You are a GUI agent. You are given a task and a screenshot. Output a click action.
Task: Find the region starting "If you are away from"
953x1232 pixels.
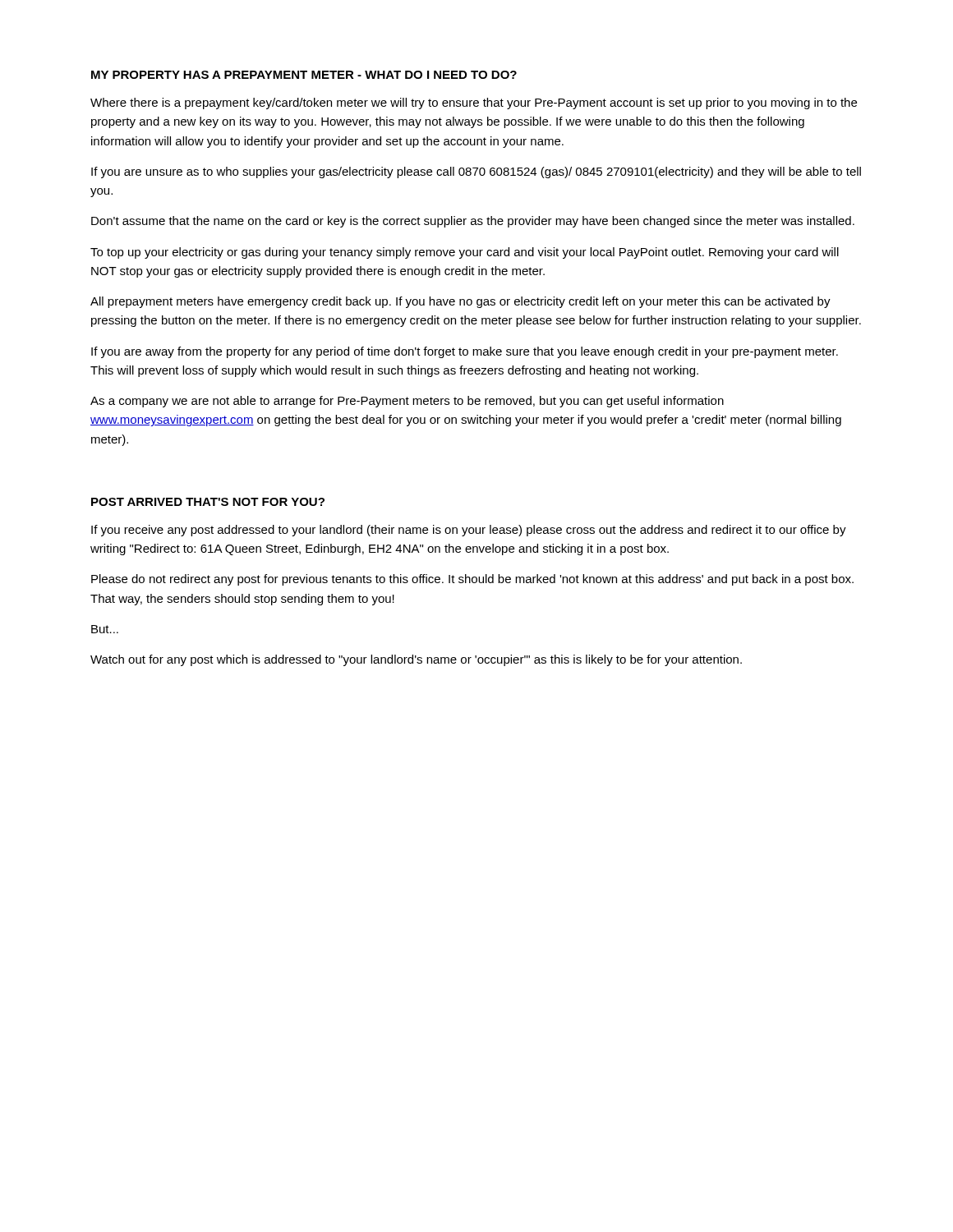(x=464, y=360)
